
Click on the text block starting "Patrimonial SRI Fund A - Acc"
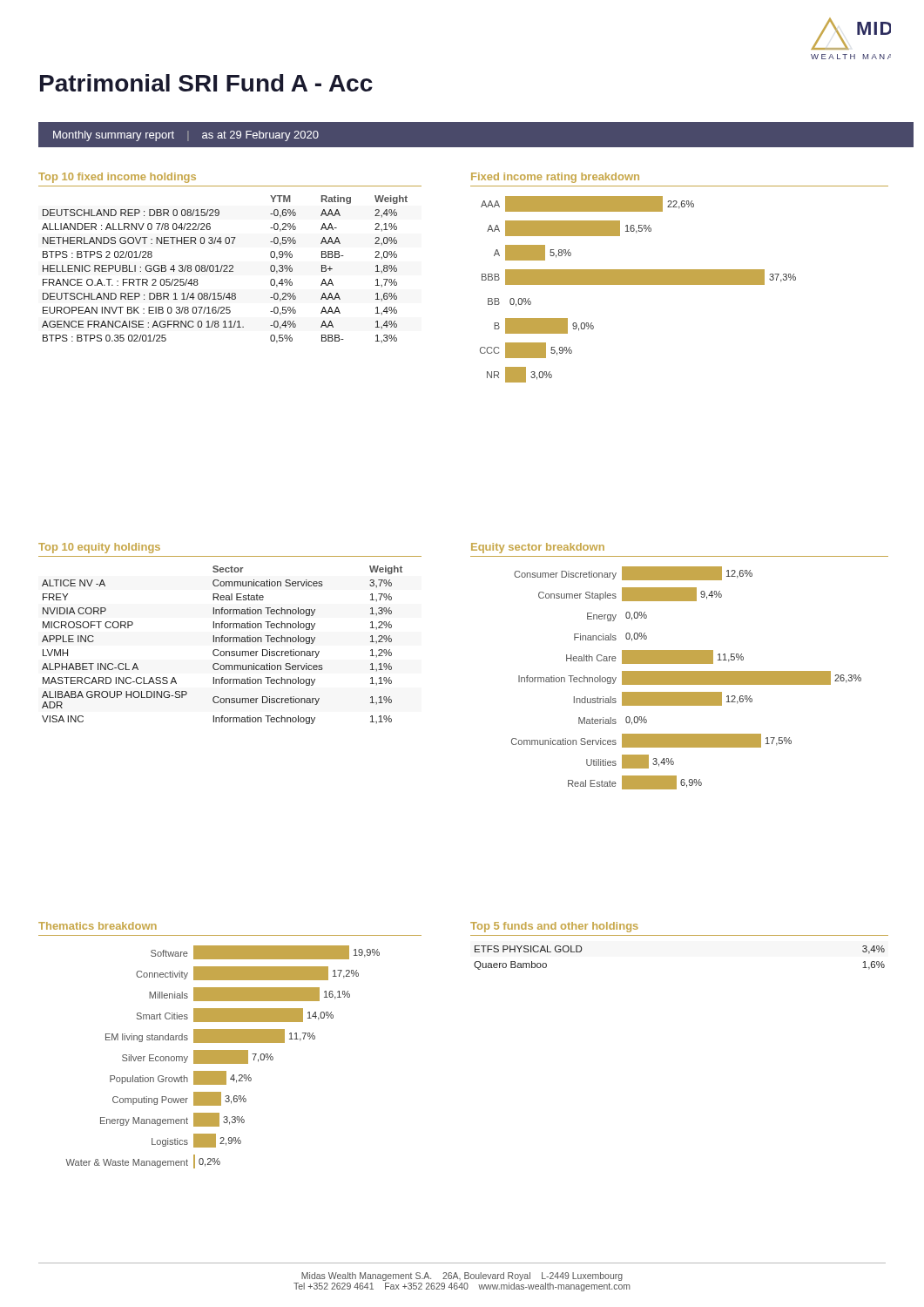point(206,84)
